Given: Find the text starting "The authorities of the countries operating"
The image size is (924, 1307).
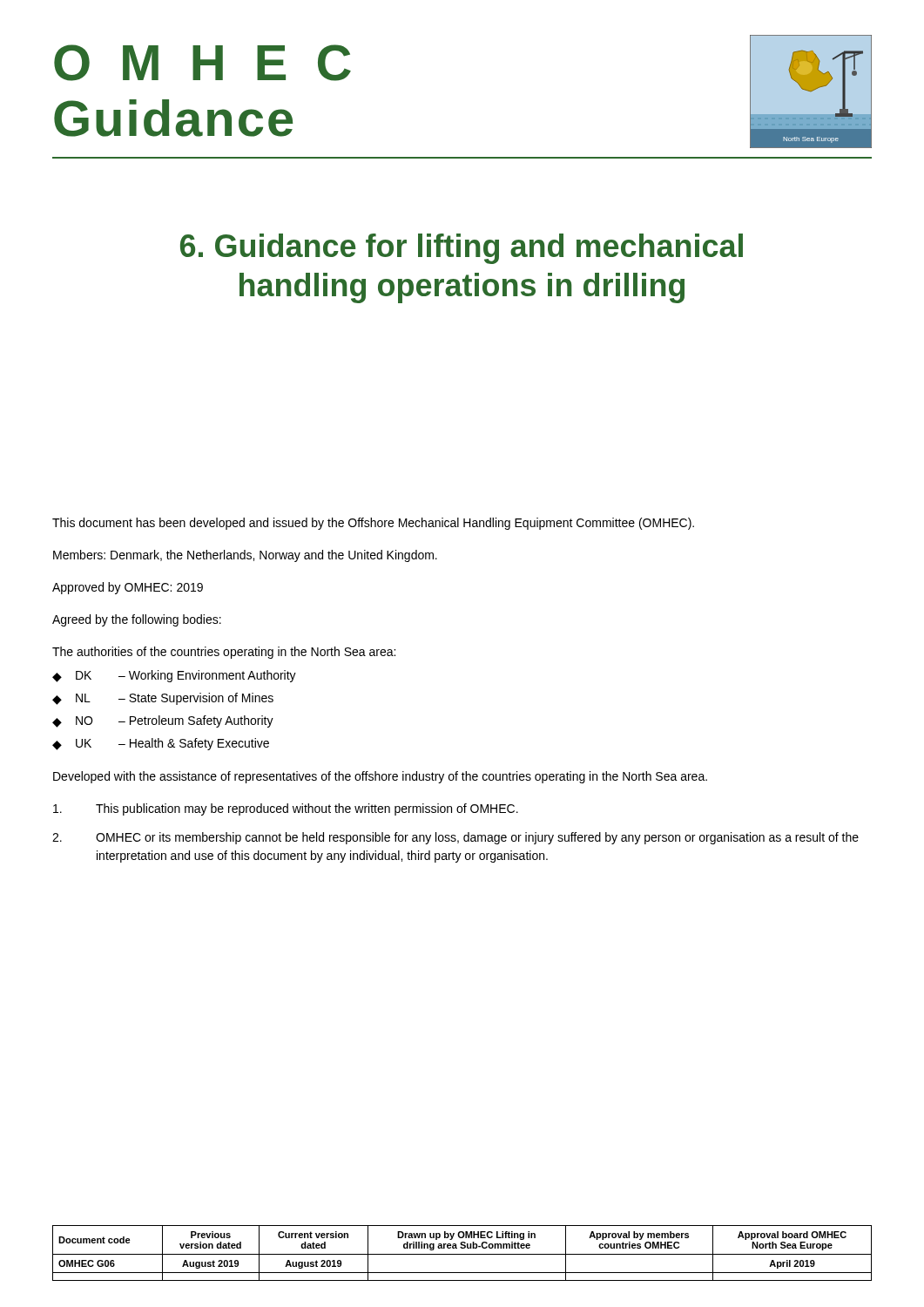Looking at the screenshot, I should point(224,653).
